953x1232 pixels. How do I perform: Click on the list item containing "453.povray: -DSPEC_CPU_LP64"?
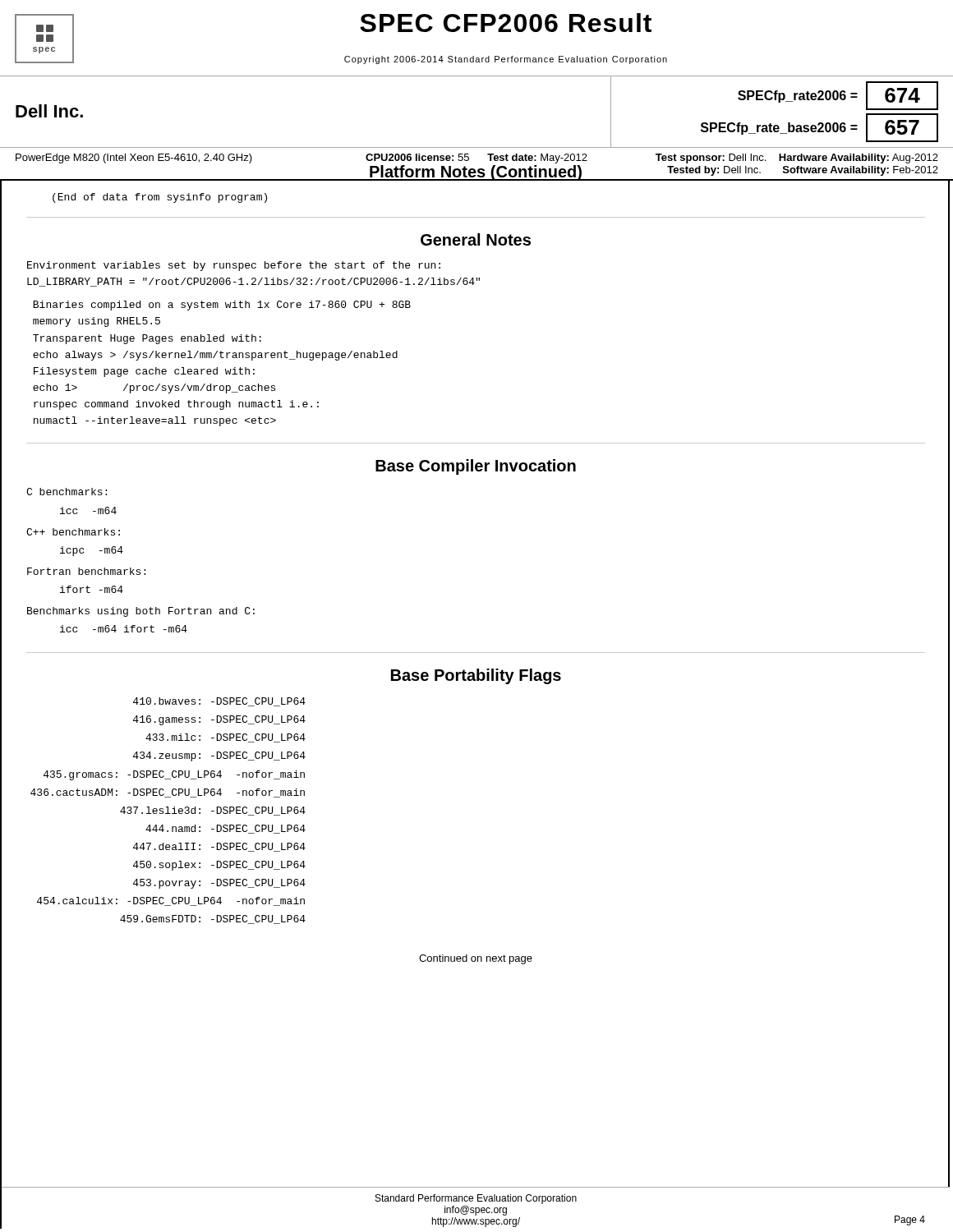coord(166,884)
